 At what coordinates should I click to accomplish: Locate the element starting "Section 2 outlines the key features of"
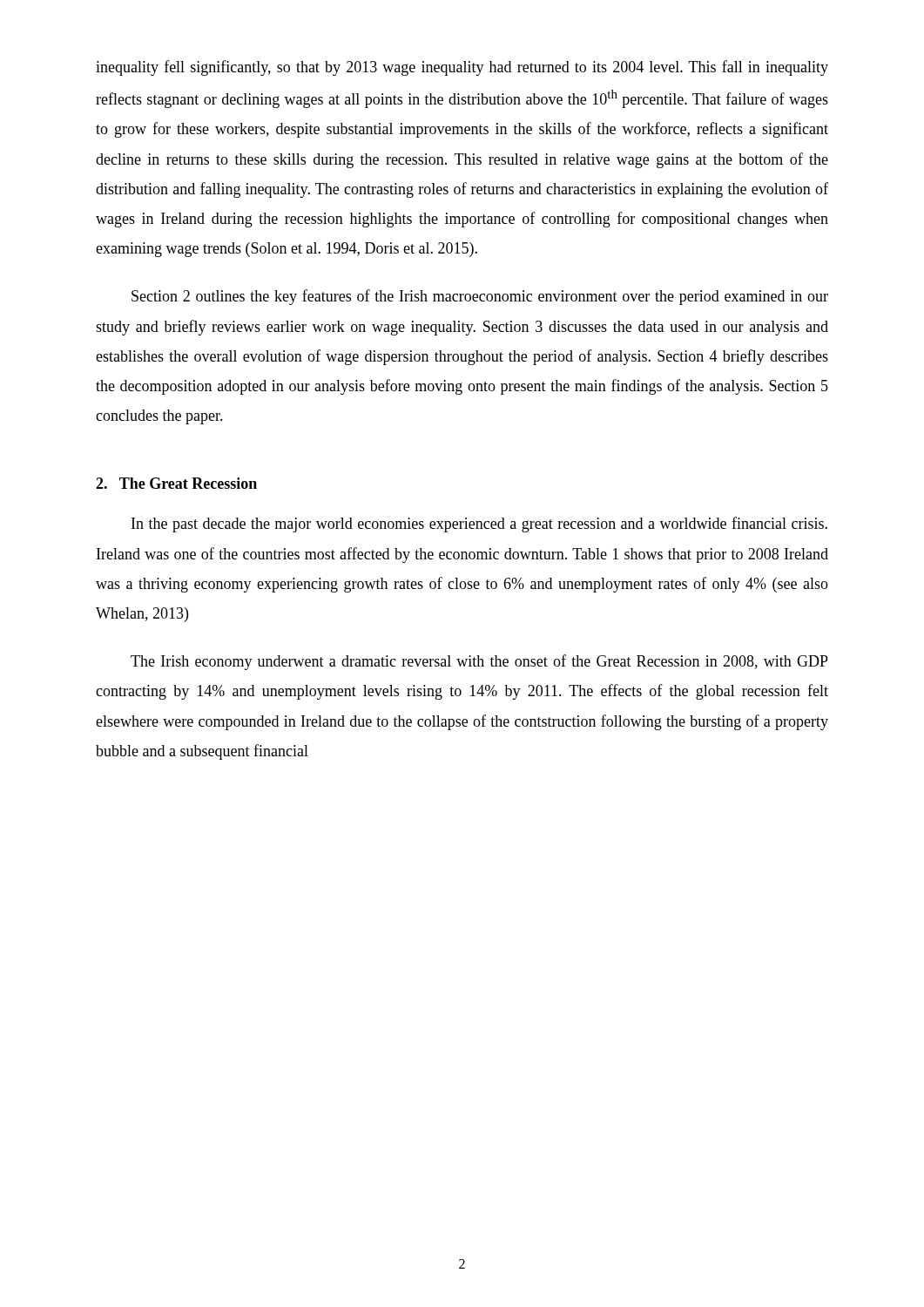coord(462,356)
